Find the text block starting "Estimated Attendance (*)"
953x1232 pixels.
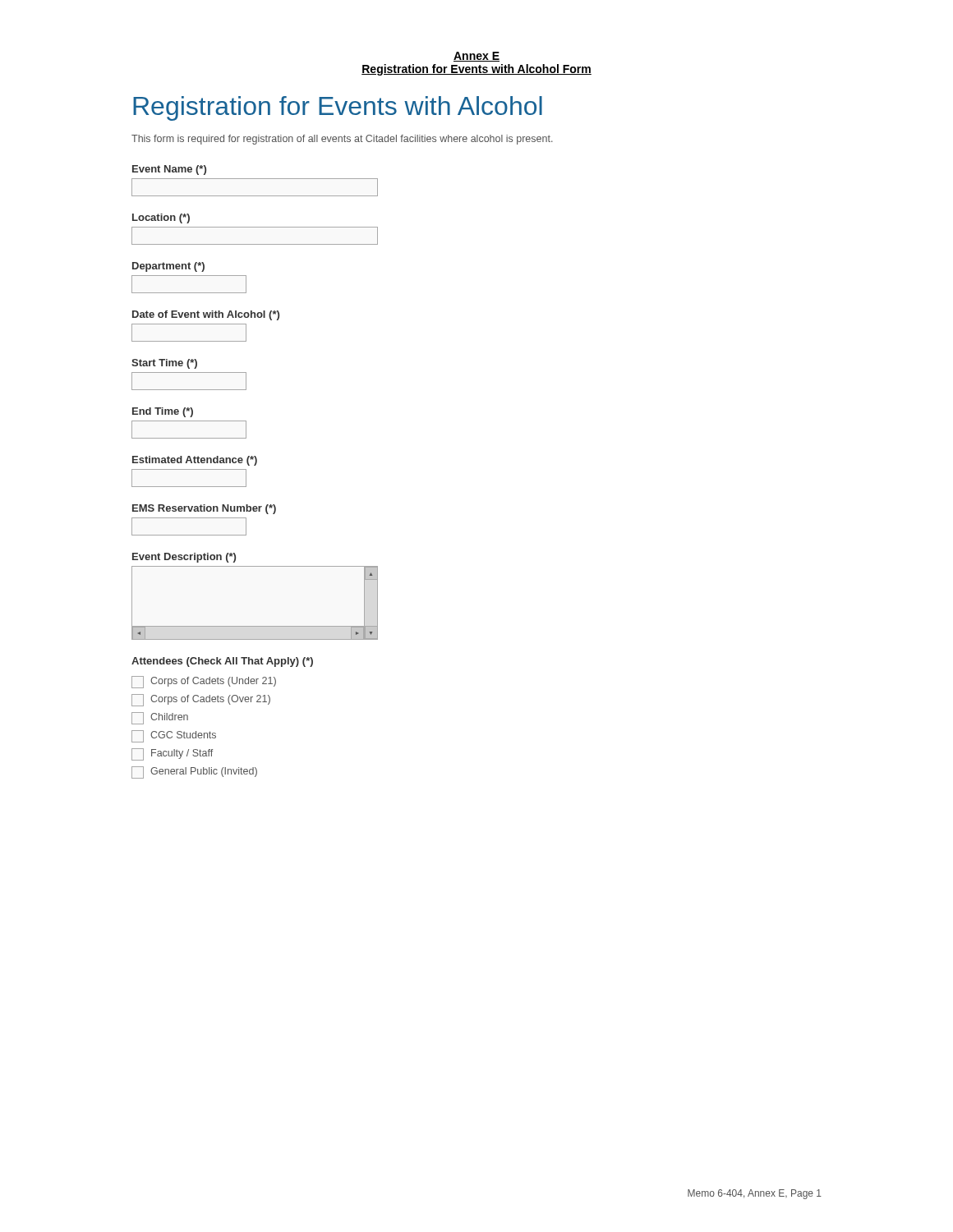[195, 461]
